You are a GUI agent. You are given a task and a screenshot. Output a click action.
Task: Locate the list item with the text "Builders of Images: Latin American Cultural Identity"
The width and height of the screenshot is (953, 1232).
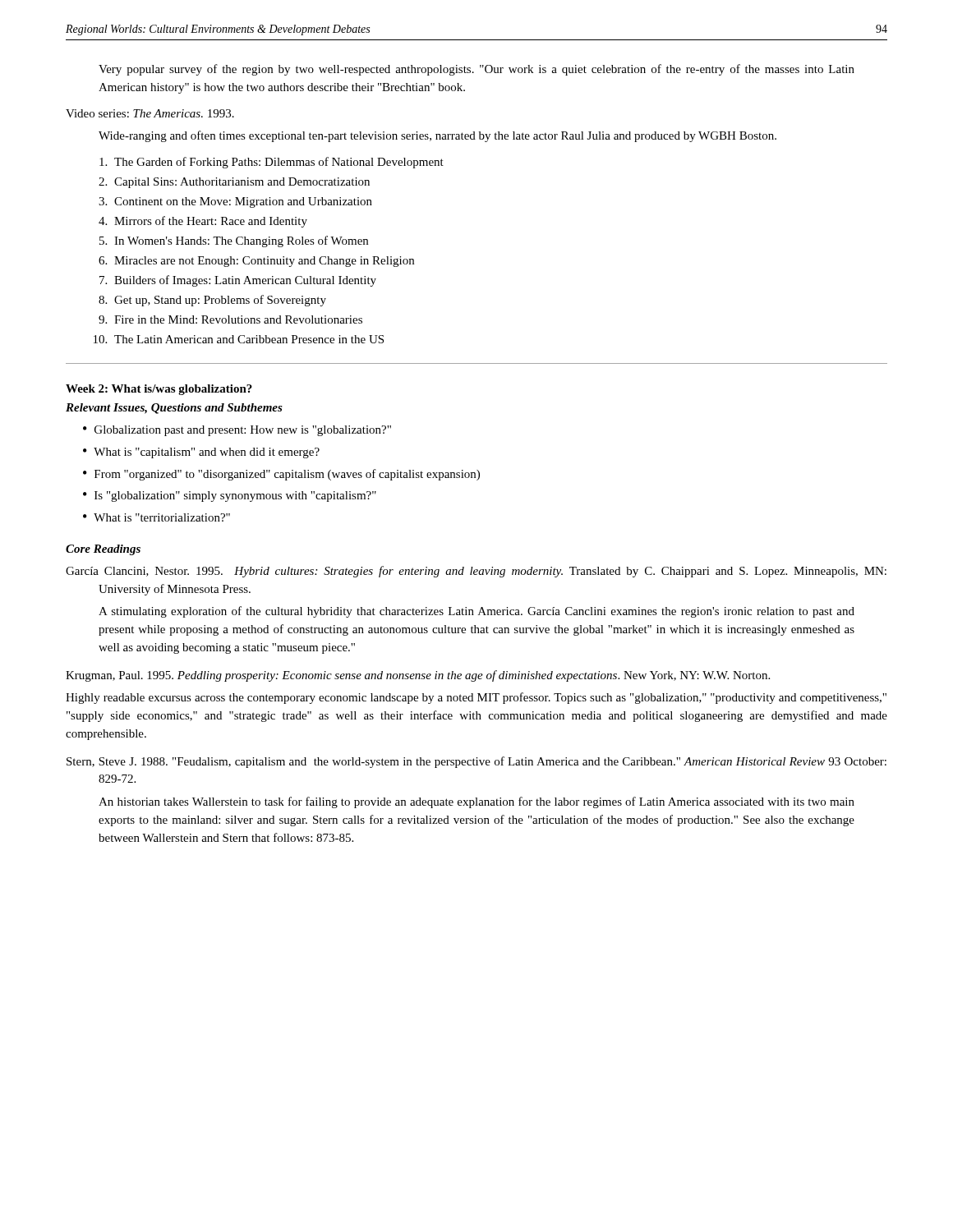tap(245, 281)
